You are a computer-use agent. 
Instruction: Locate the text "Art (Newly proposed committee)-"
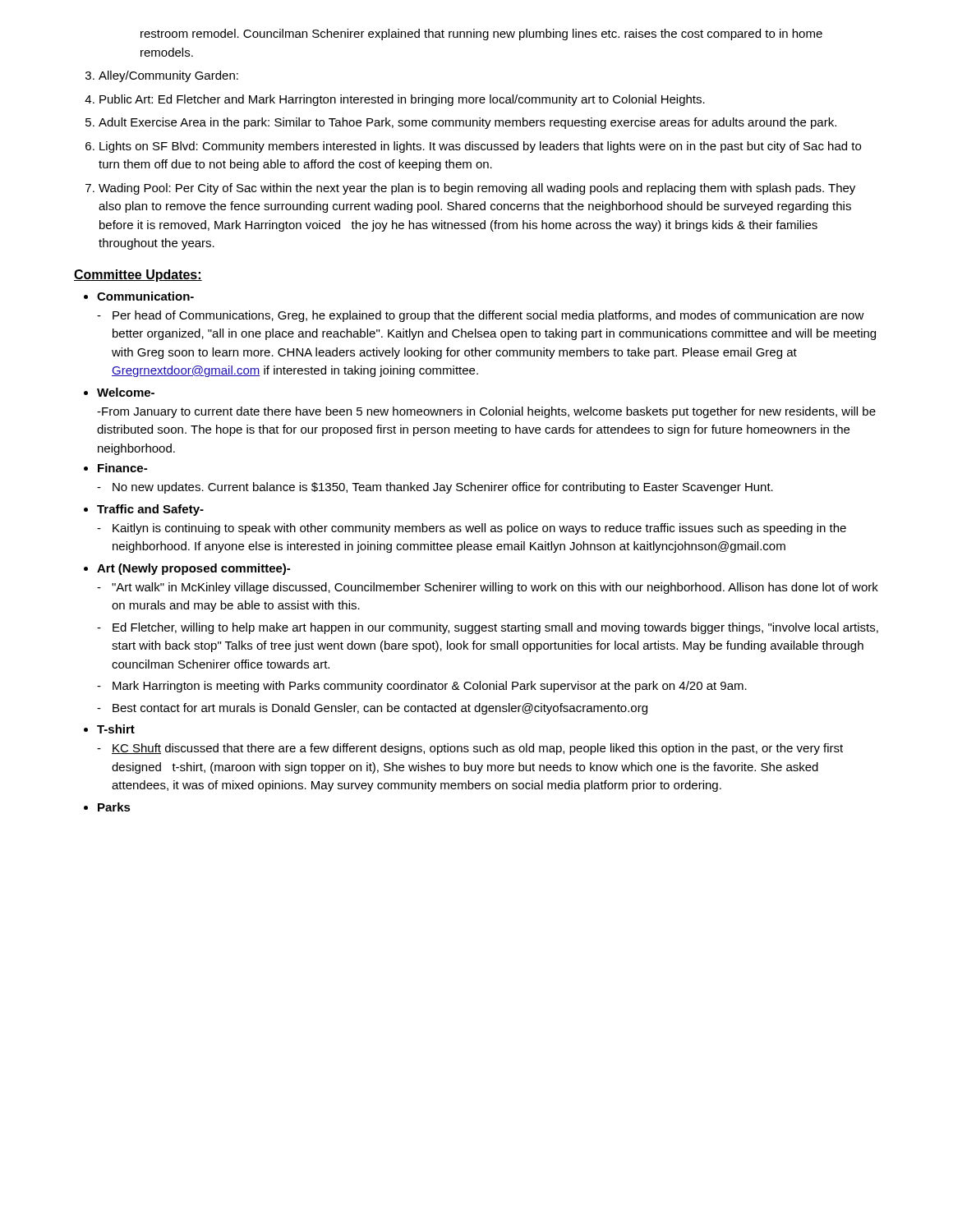click(x=194, y=568)
